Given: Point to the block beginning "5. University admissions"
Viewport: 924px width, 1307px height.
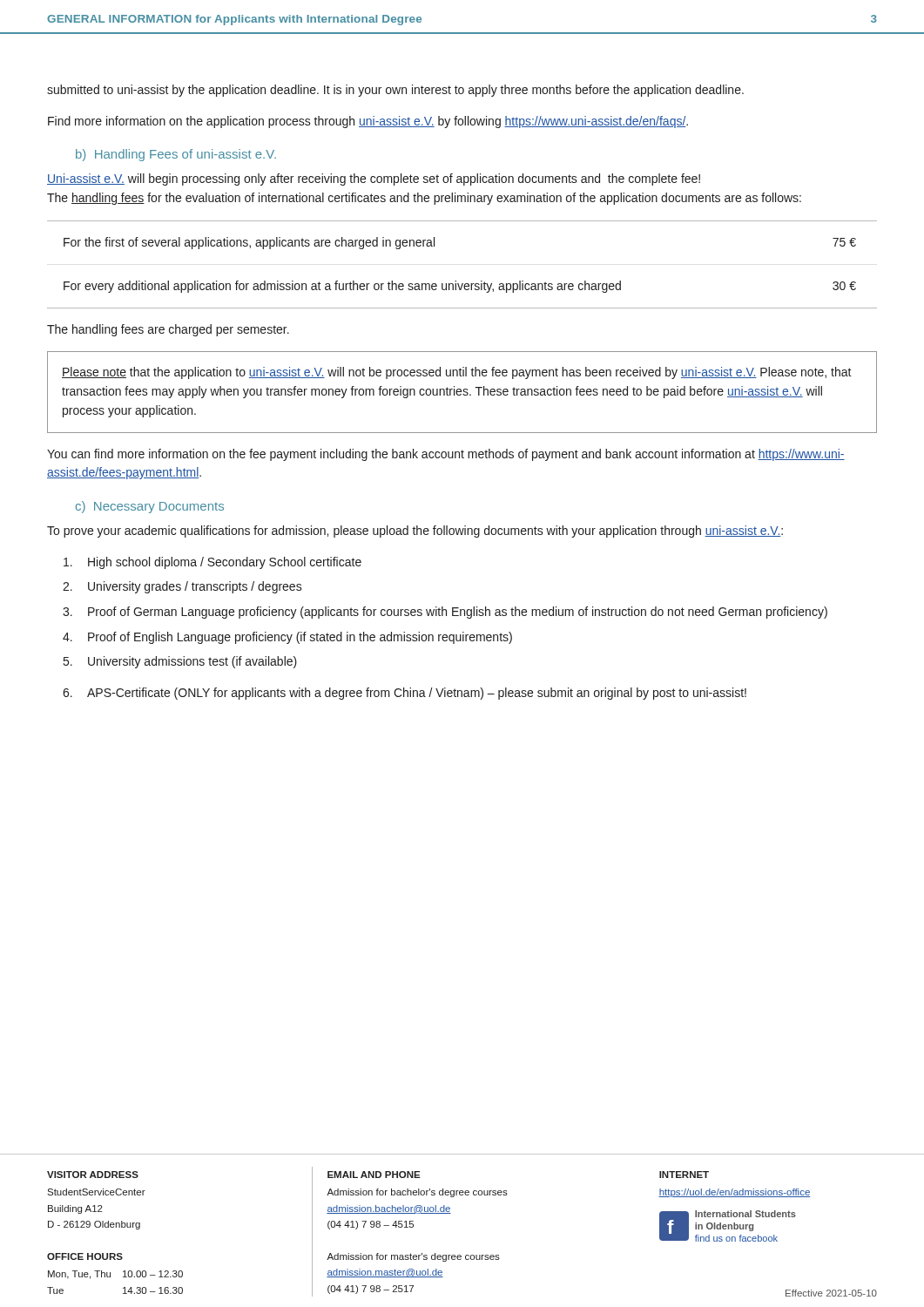Looking at the screenshot, I should [180, 662].
